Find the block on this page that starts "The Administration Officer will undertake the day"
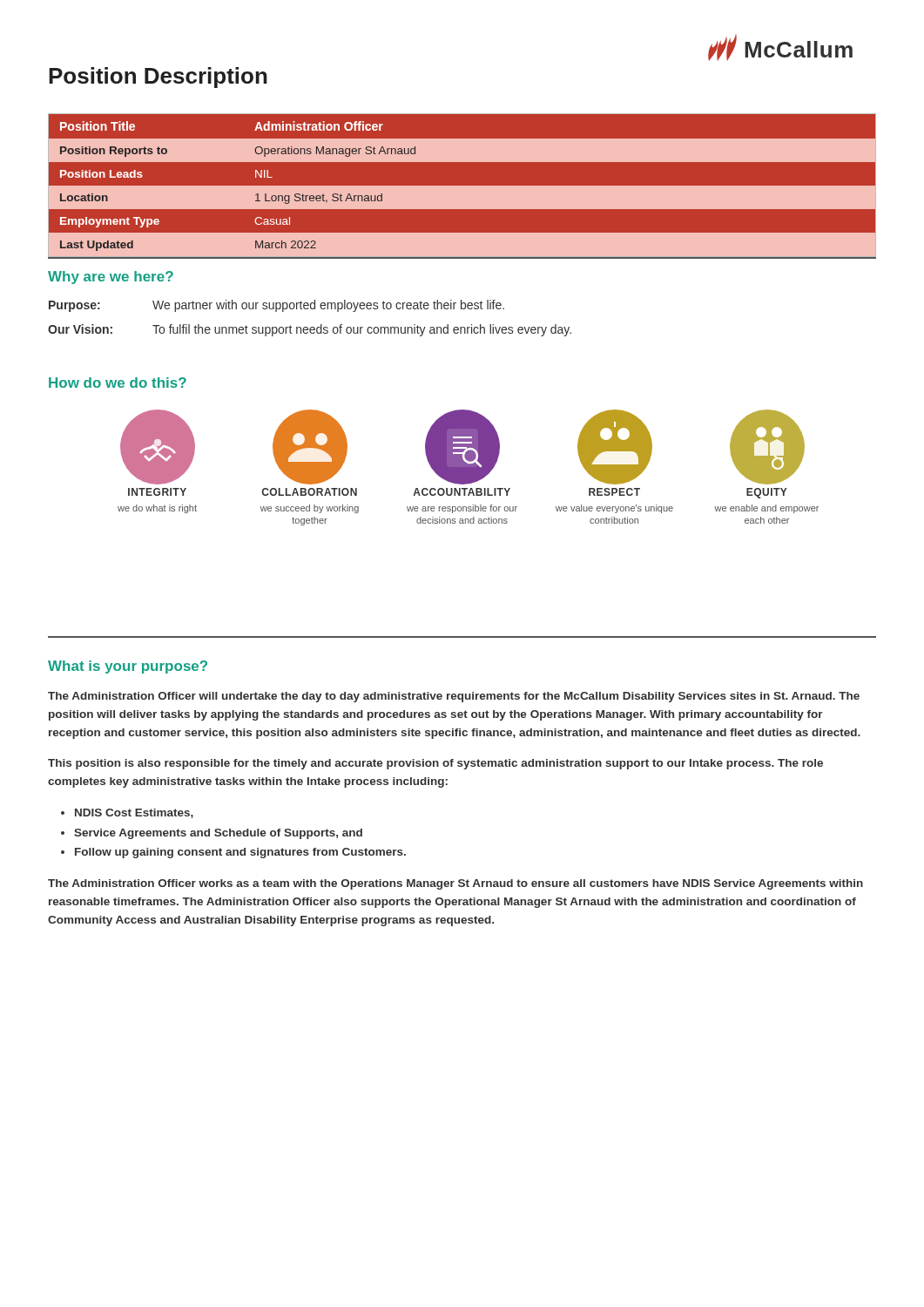 click(454, 714)
